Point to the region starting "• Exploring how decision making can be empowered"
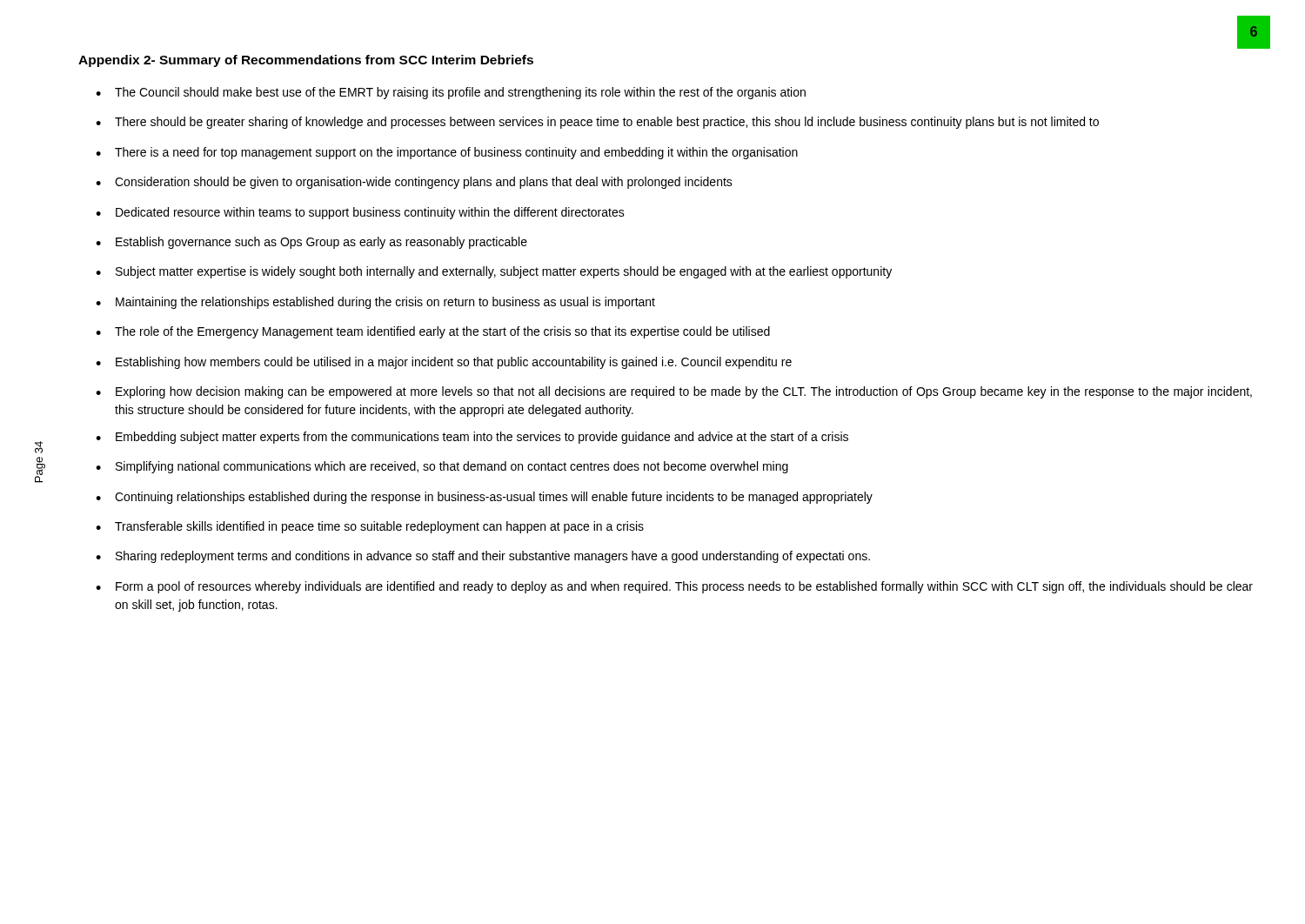This screenshot has width=1305, height=924. click(x=674, y=401)
